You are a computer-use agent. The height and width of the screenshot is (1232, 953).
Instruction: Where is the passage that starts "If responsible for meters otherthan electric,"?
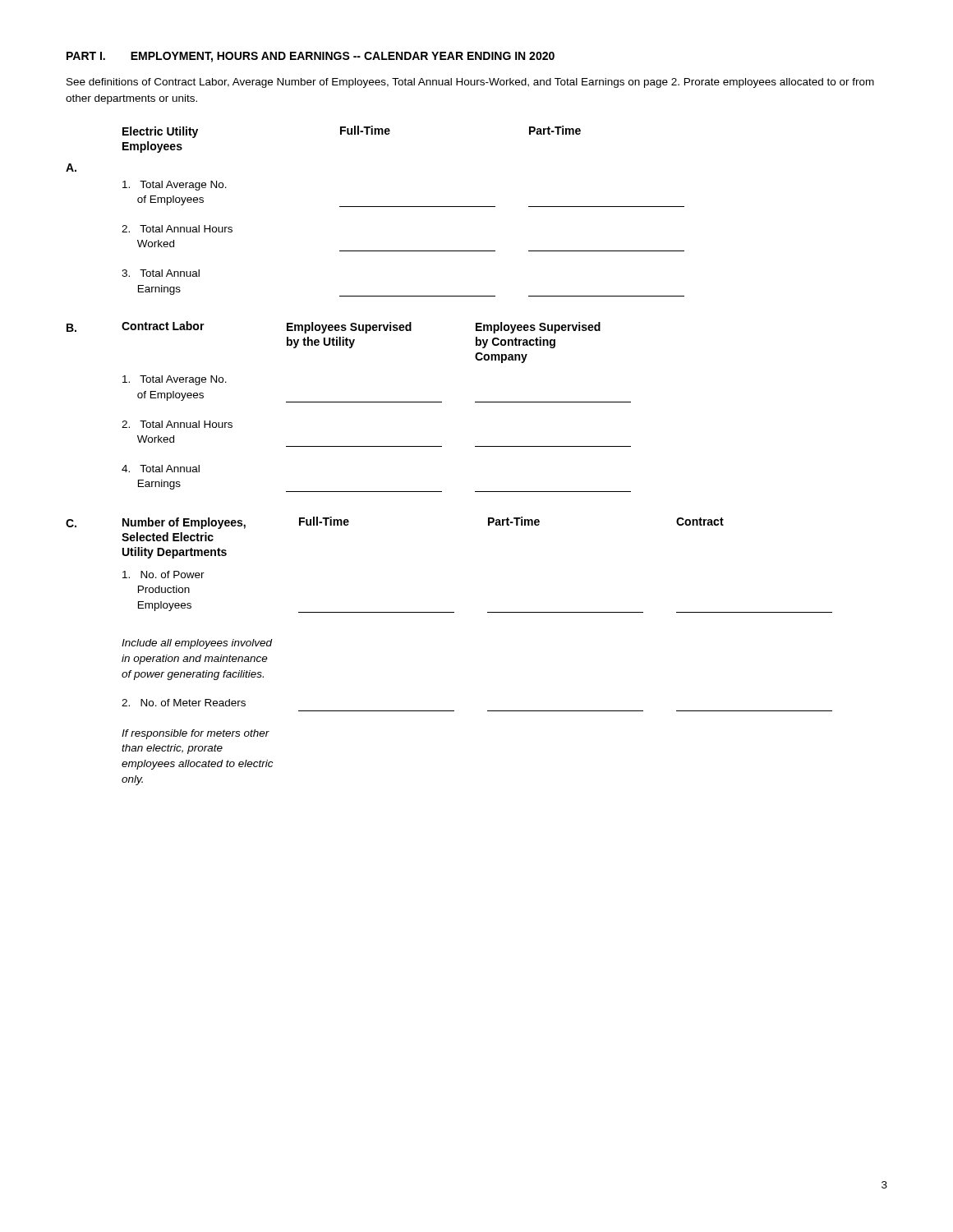coord(197,756)
